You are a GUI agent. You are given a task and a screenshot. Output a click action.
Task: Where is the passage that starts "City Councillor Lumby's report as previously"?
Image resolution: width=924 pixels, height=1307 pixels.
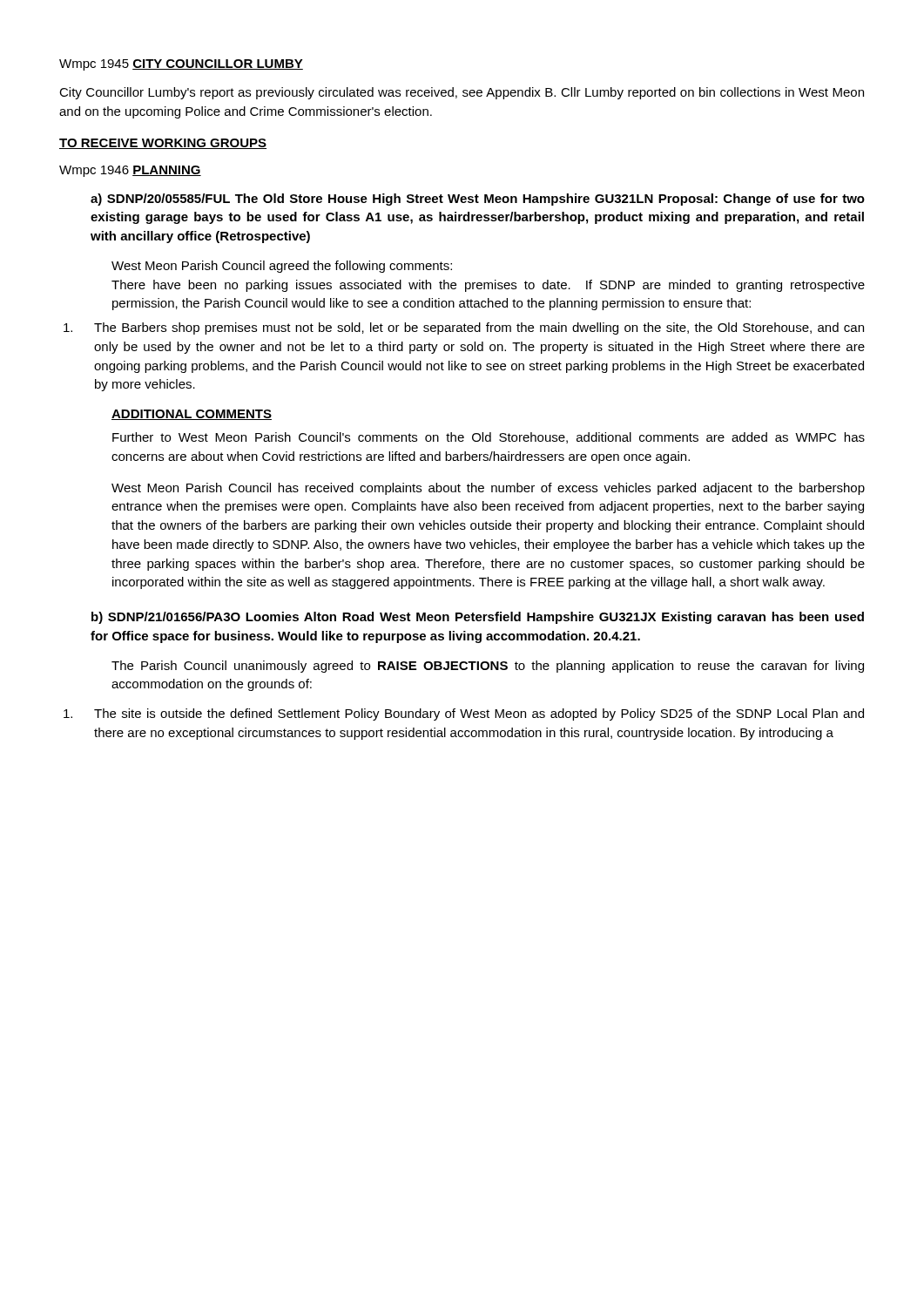pos(462,101)
